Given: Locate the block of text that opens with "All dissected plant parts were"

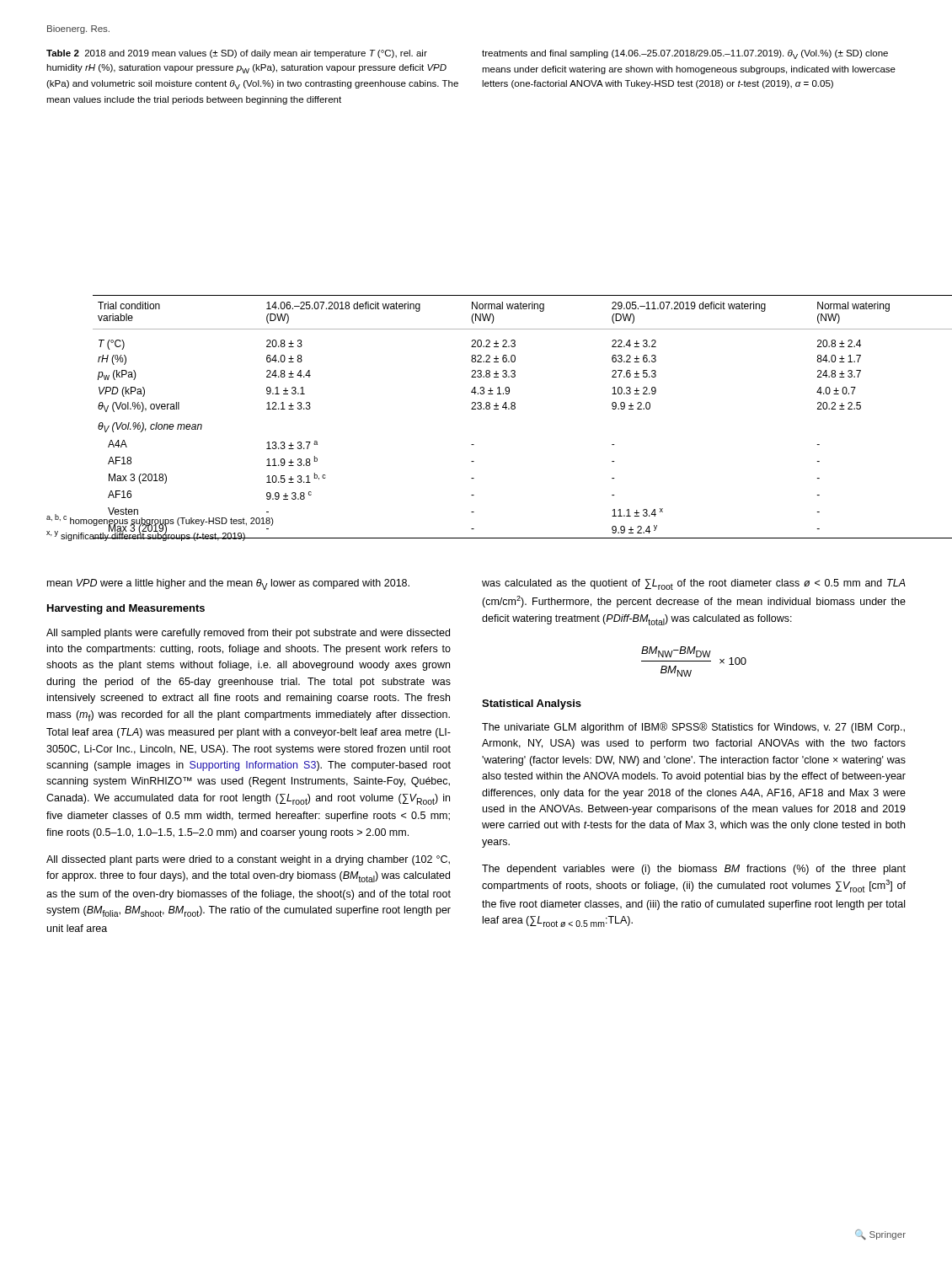Looking at the screenshot, I should [249, 894].
